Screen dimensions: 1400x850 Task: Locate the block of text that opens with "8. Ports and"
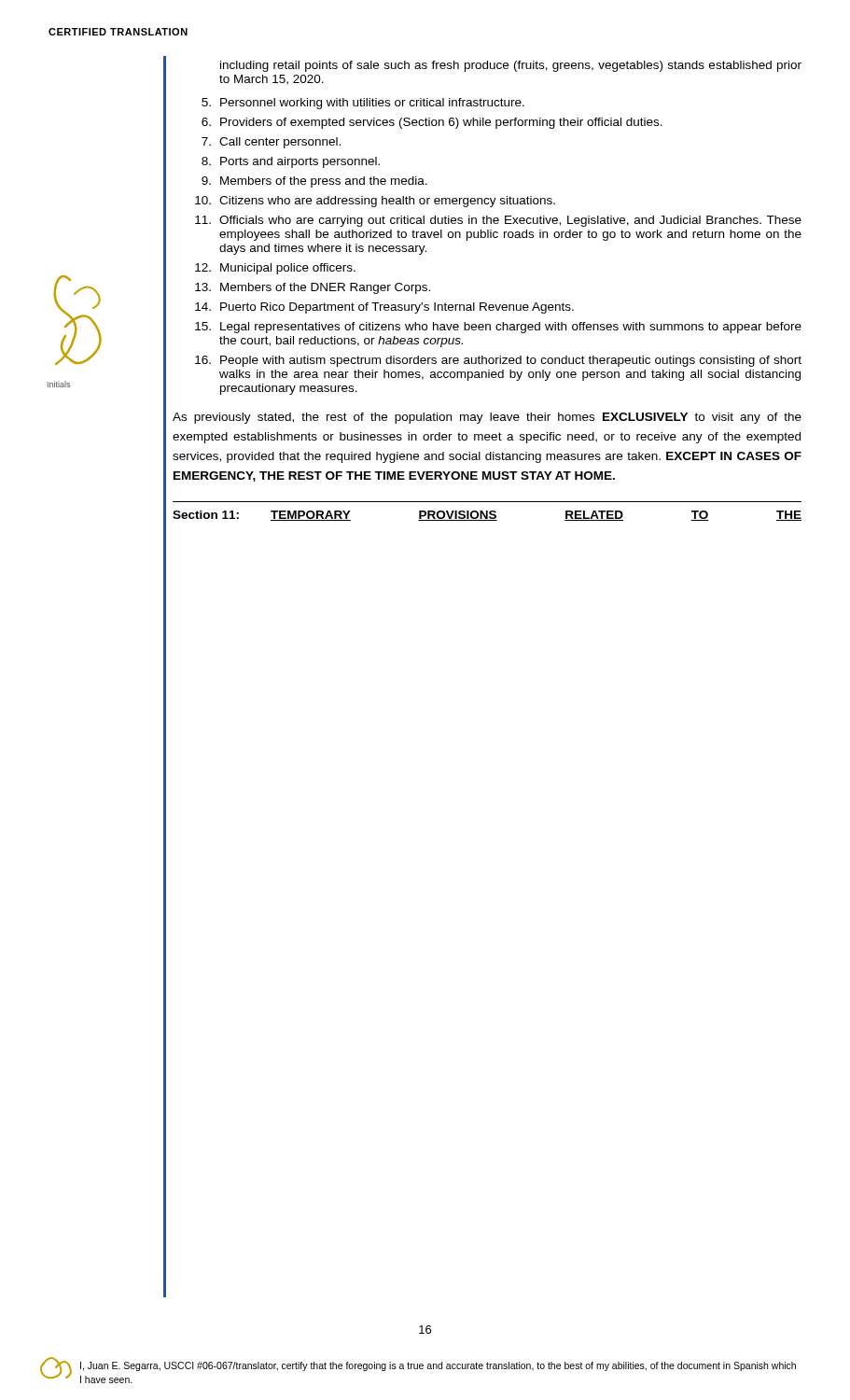(291, 162)
